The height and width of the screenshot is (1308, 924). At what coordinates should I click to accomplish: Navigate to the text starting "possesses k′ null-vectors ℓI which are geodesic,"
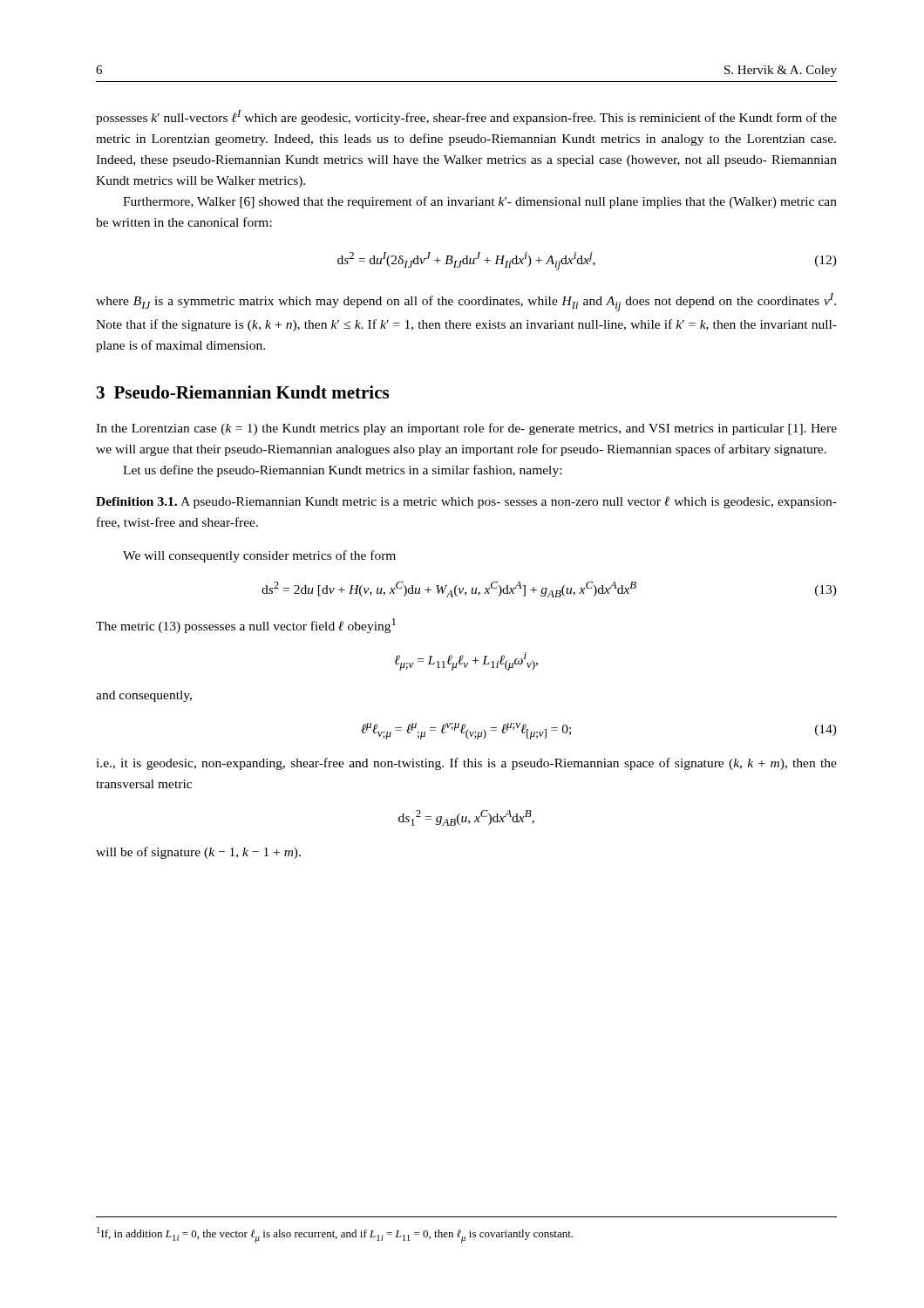[466, 148]
